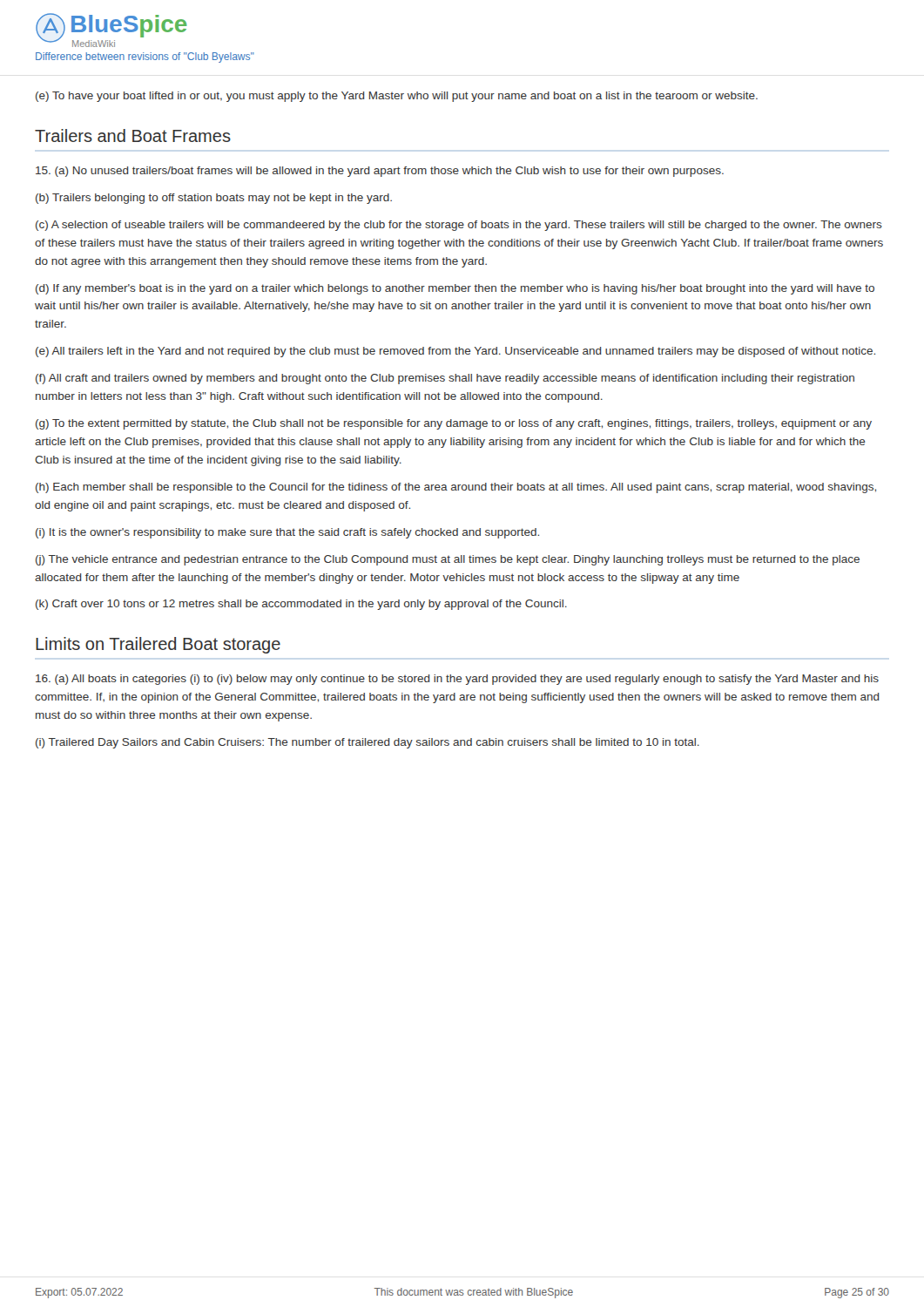Find the block starting "(i) Trailered Day Sailors and Cabin"
Viewport: 924px width, 1307px height.
tap(367, 742)
